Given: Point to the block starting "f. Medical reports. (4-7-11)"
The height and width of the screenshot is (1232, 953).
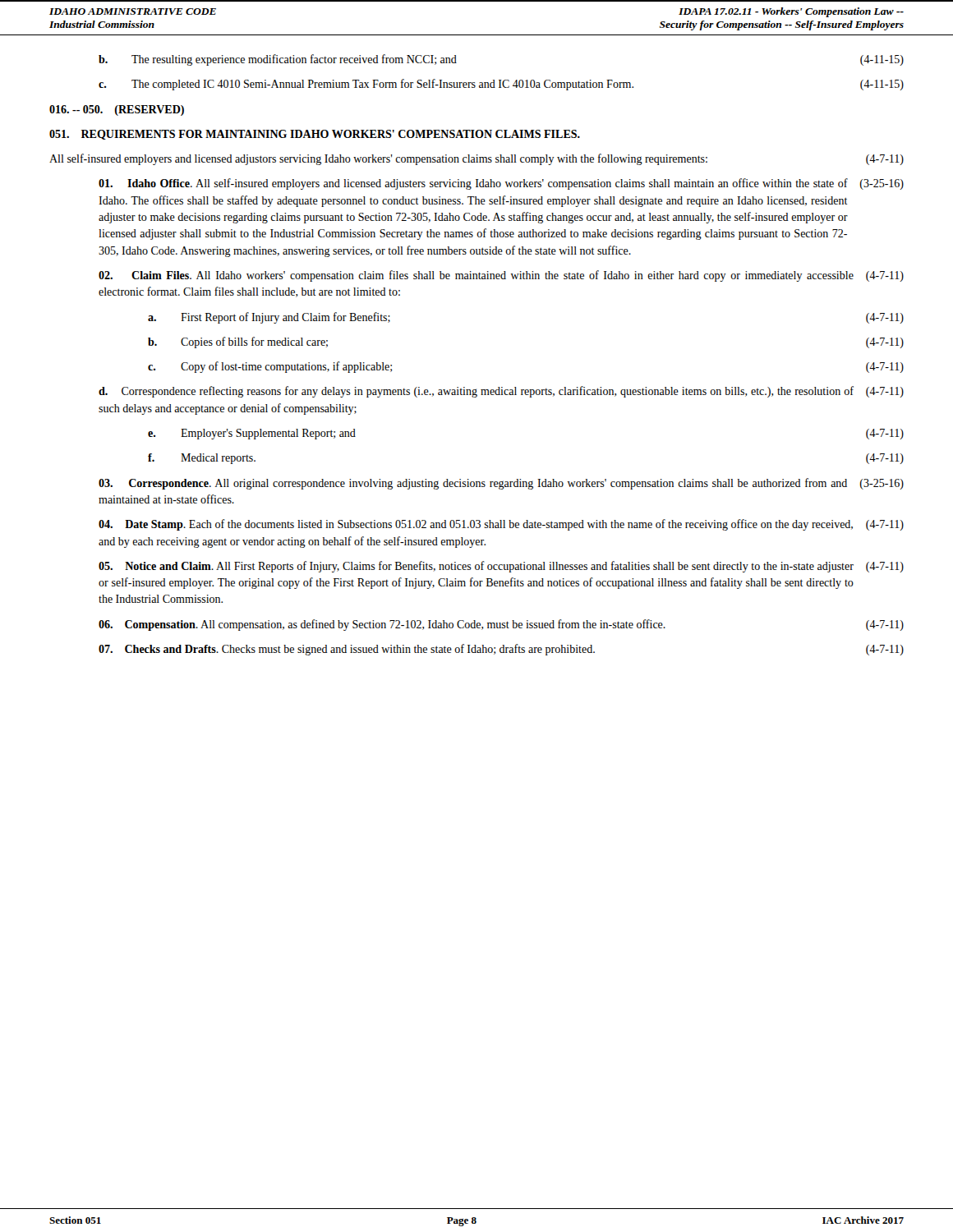Looking at the screenshot, I should tap(212, 459).
